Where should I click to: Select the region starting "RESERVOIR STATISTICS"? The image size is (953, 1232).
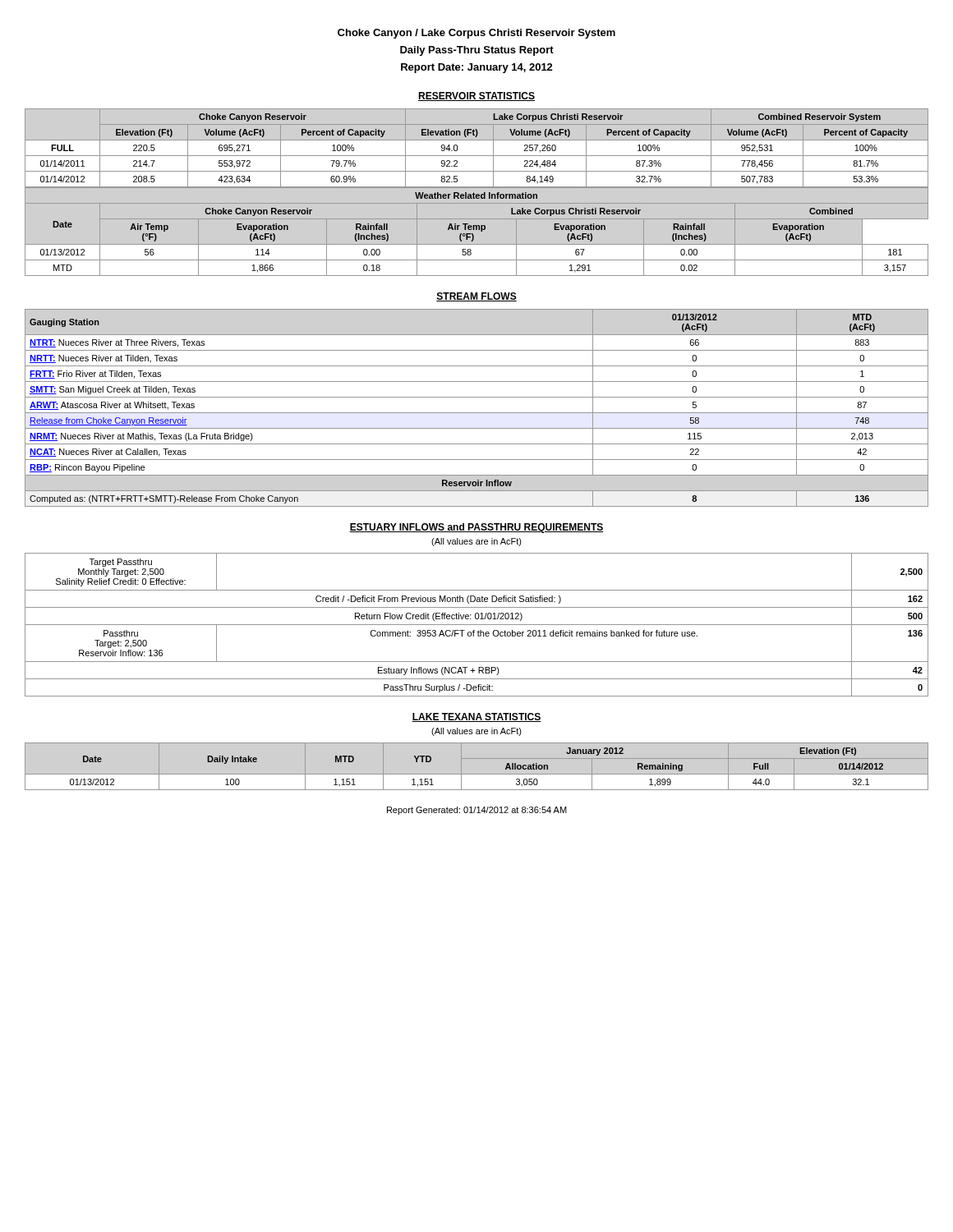tap(476, 96)
